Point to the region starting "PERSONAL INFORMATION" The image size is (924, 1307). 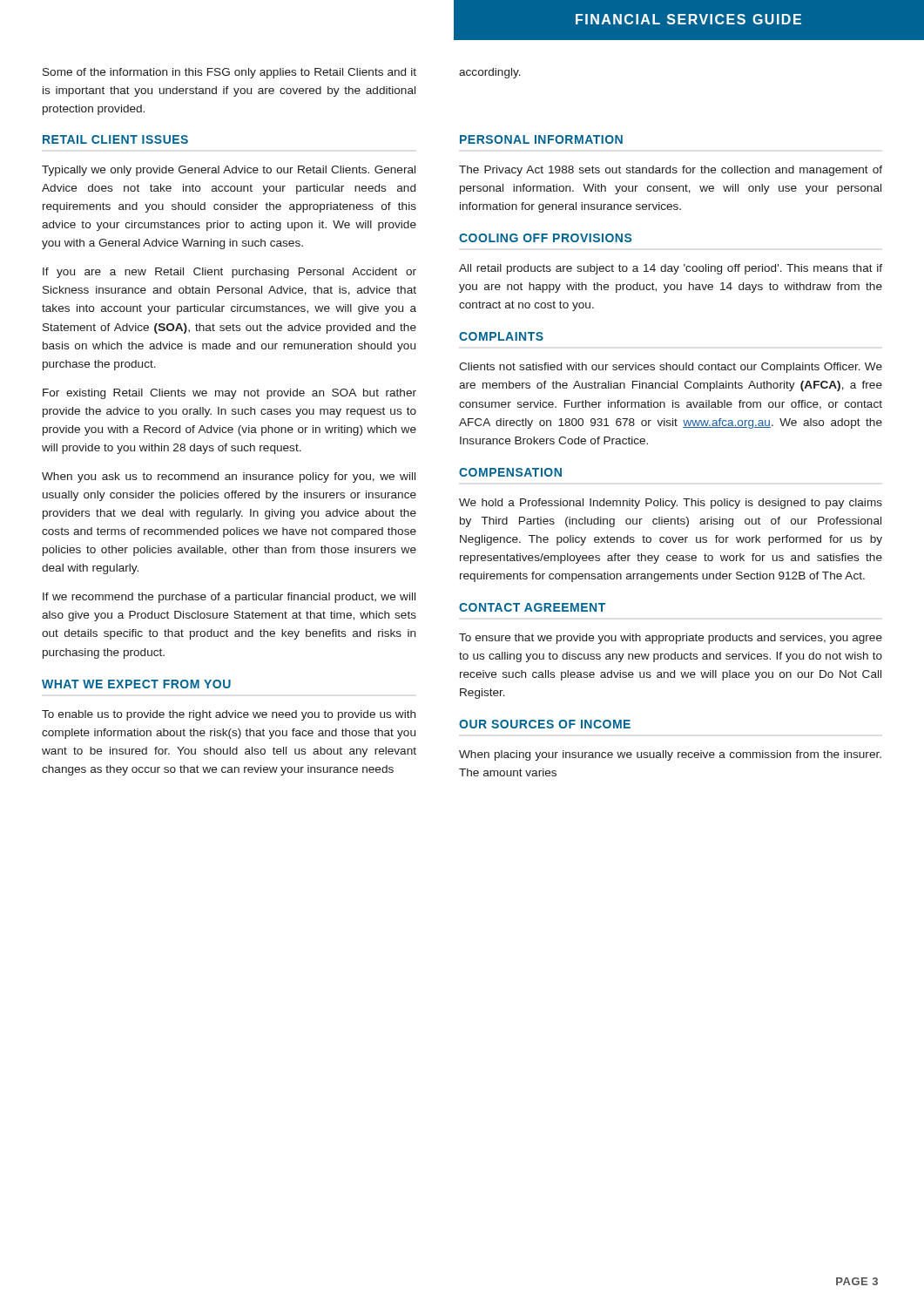coord(541,139)
